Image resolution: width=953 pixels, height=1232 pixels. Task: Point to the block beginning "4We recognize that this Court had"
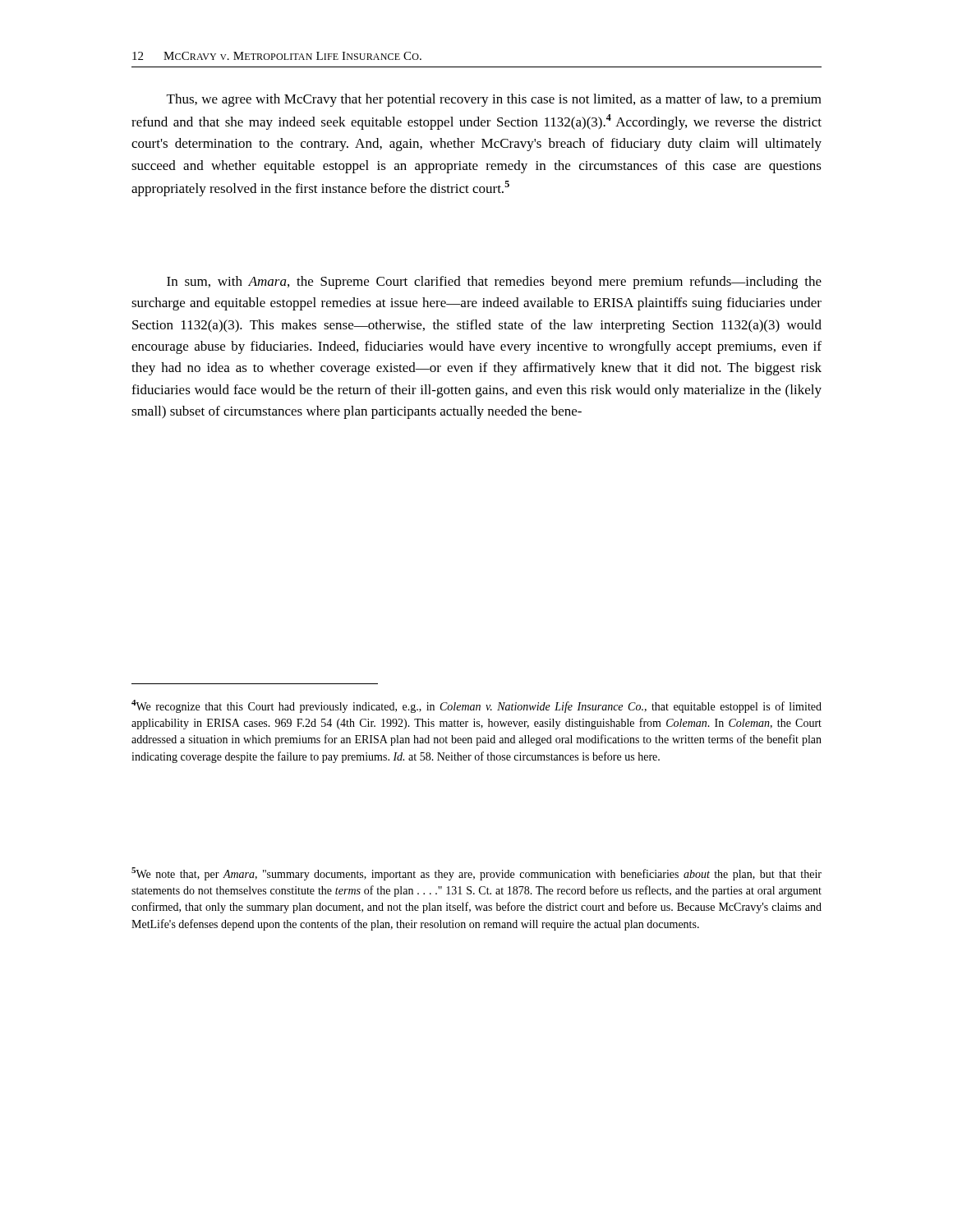point(476,730)
